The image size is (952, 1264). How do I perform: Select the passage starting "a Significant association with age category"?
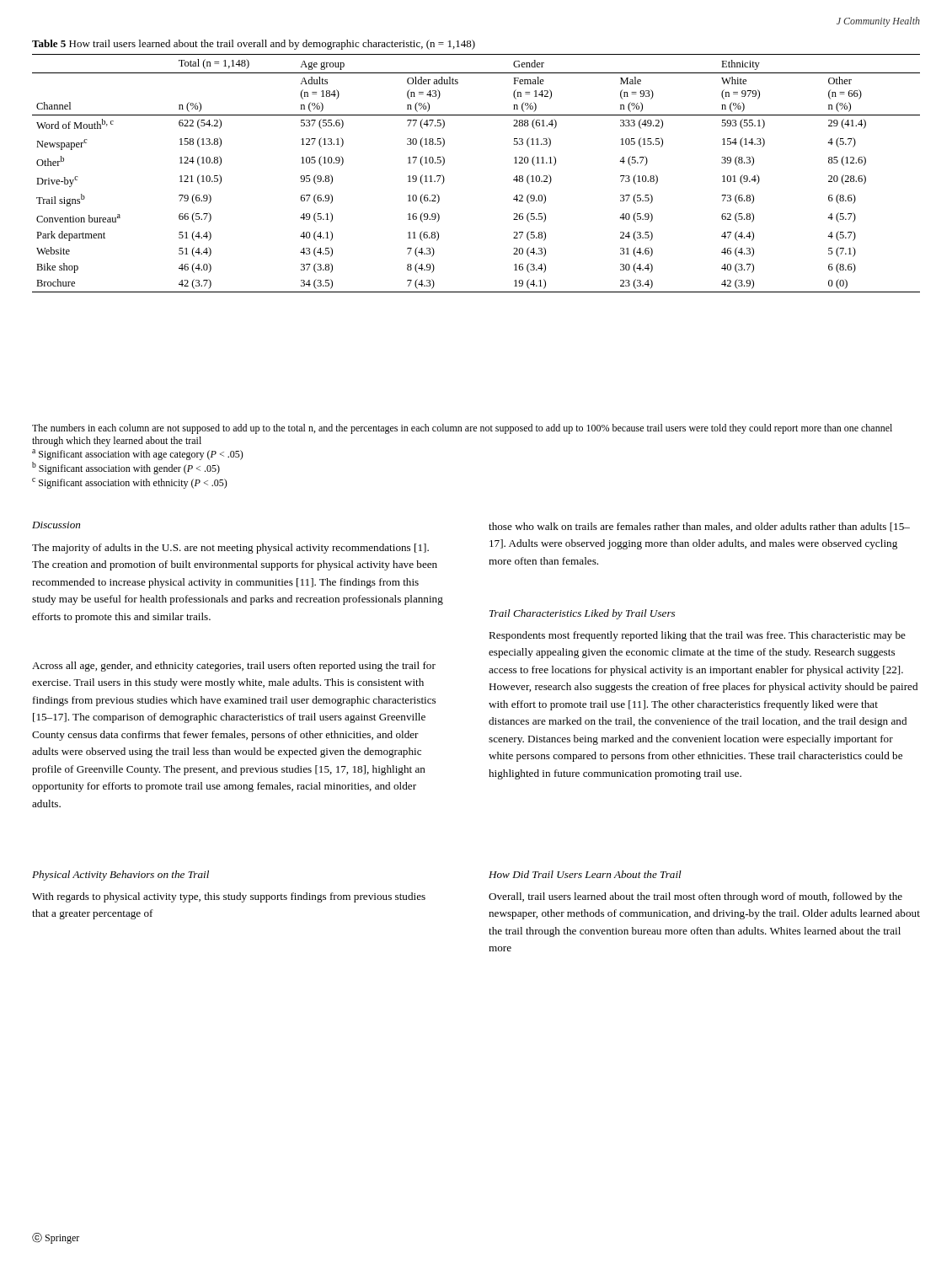coord(138,455)
